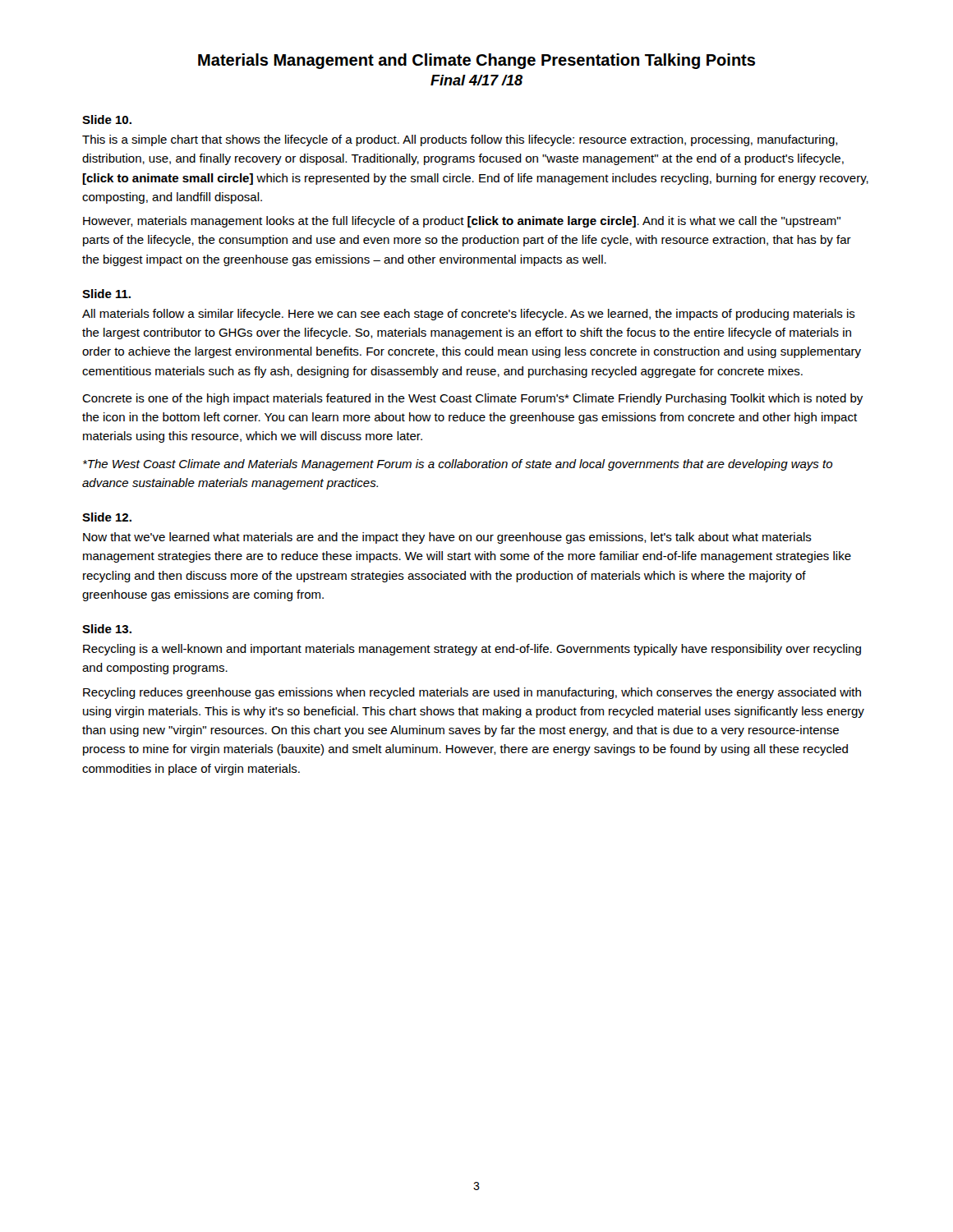Viewport: 953px width, 1232px height.
Task: Find the text starting "Now that we've learned what materials"
Action: coord(476,565)
